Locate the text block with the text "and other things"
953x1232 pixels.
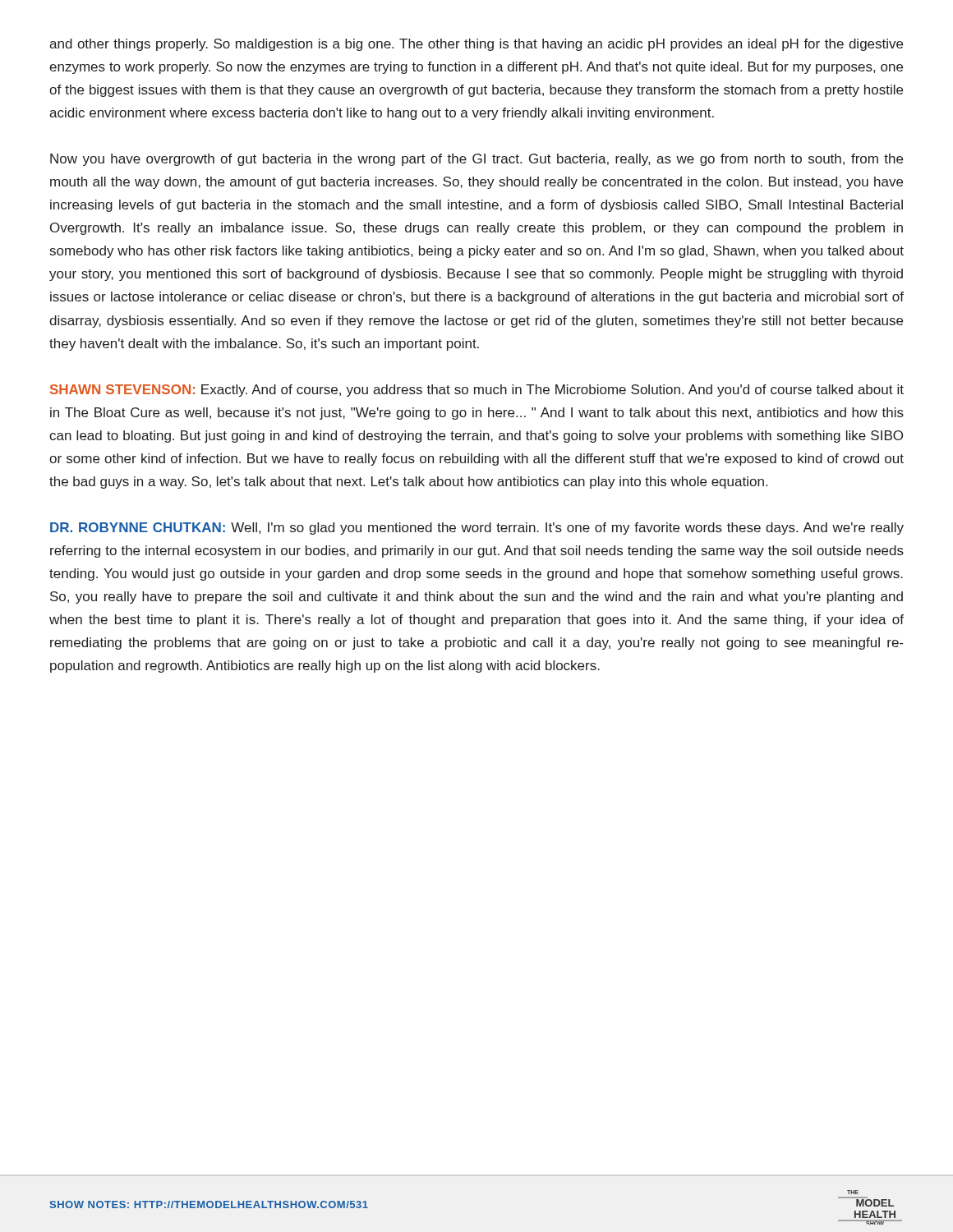[x=476, y=78]
